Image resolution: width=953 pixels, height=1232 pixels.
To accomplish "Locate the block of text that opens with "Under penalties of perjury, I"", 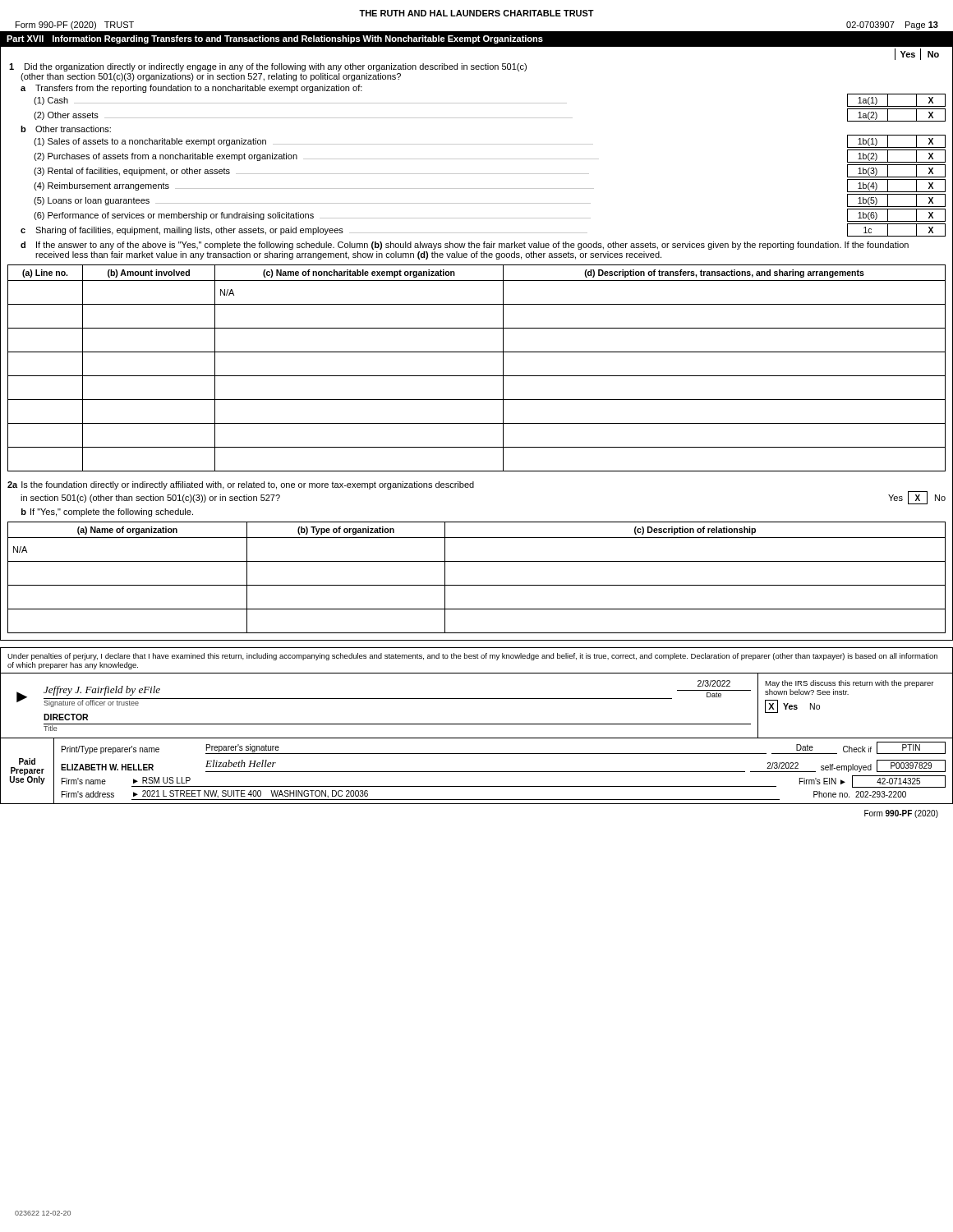I will coord(473,660).
